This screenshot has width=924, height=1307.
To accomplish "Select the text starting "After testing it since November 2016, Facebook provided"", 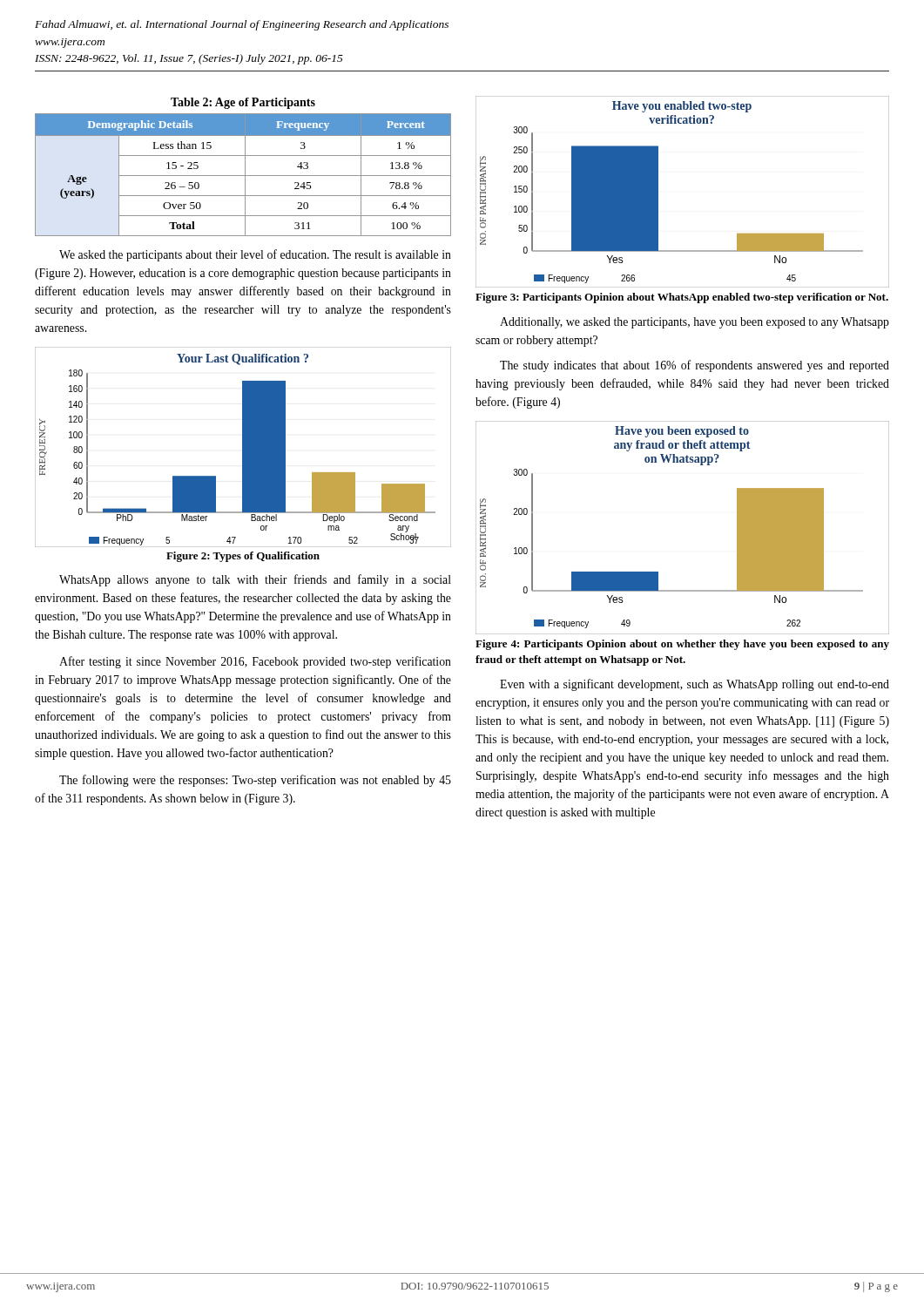I will click(x=243, y=708).
